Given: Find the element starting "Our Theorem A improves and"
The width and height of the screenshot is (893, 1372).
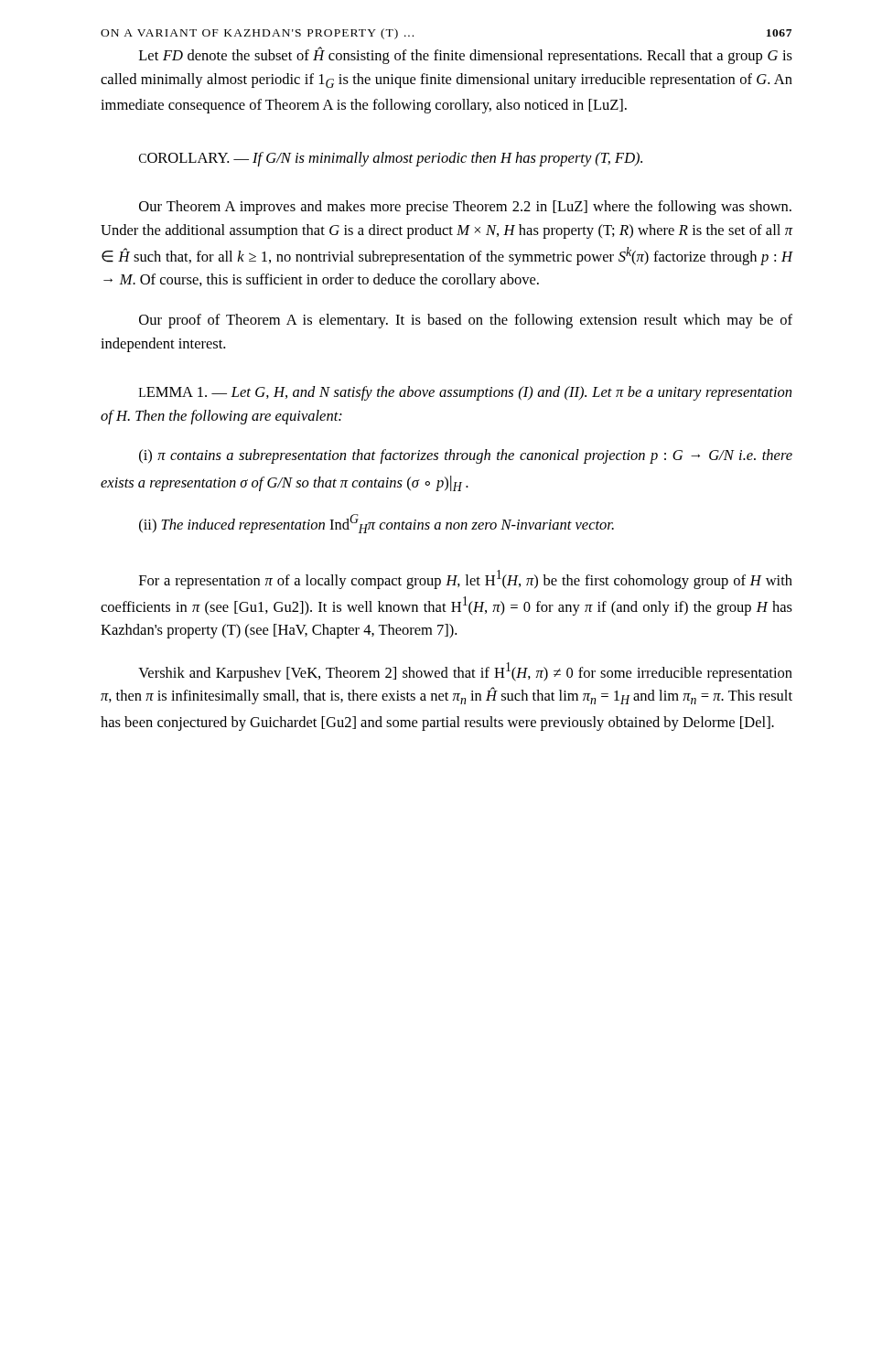Looking at the screenshot, I should (446, 243).
